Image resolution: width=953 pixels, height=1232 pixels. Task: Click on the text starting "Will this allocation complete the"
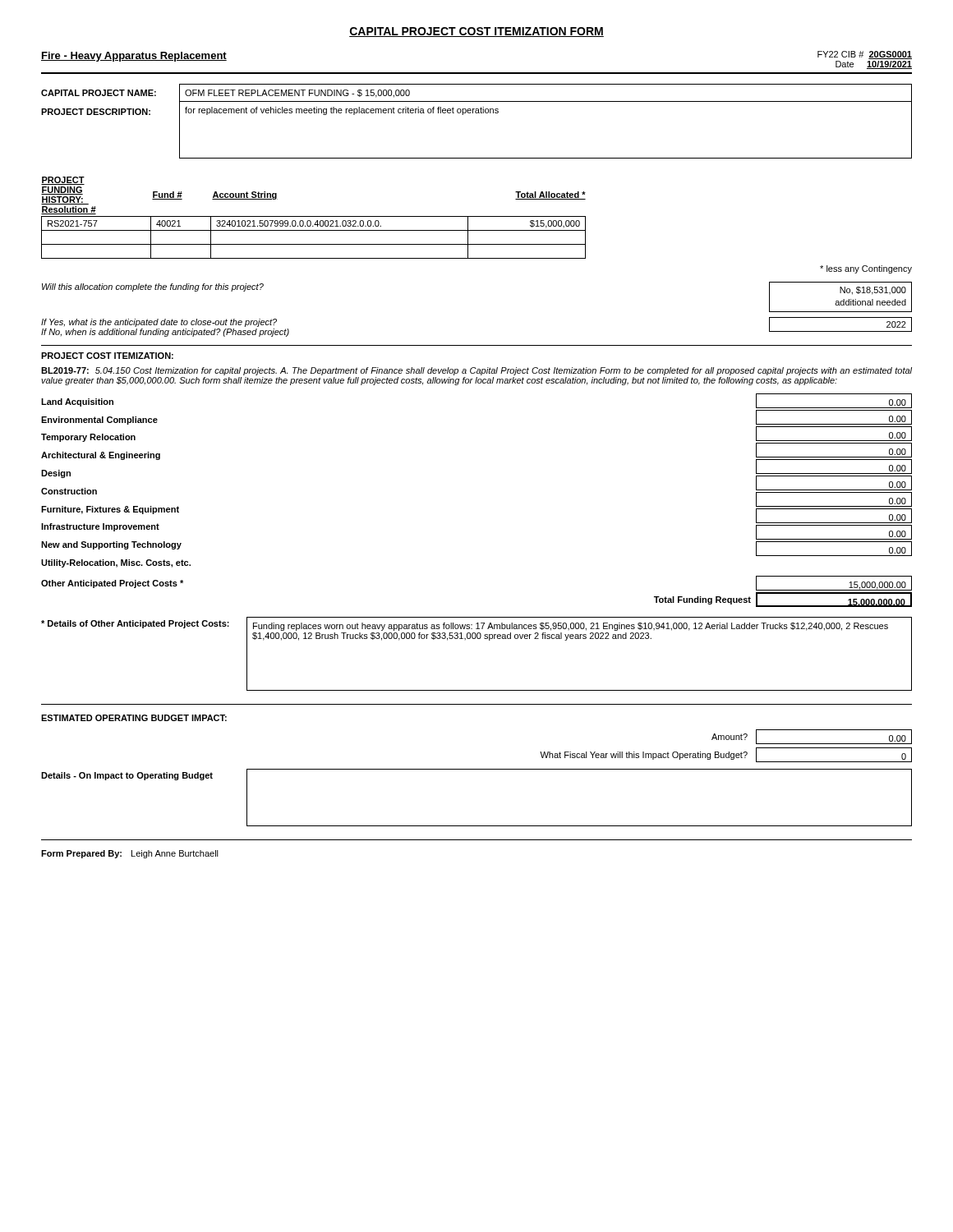pos(161,290)
